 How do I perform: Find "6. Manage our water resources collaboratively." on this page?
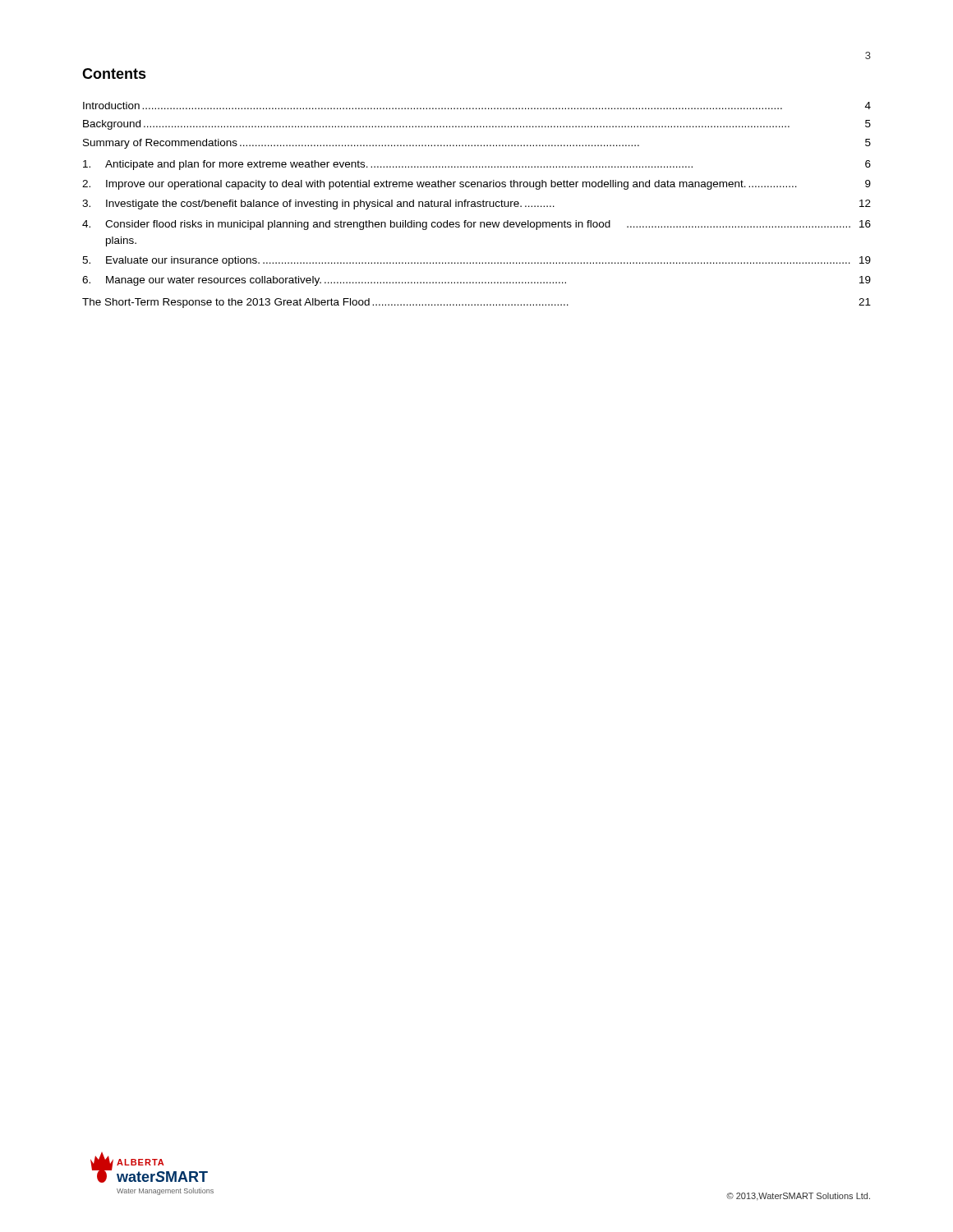point(476,280)
